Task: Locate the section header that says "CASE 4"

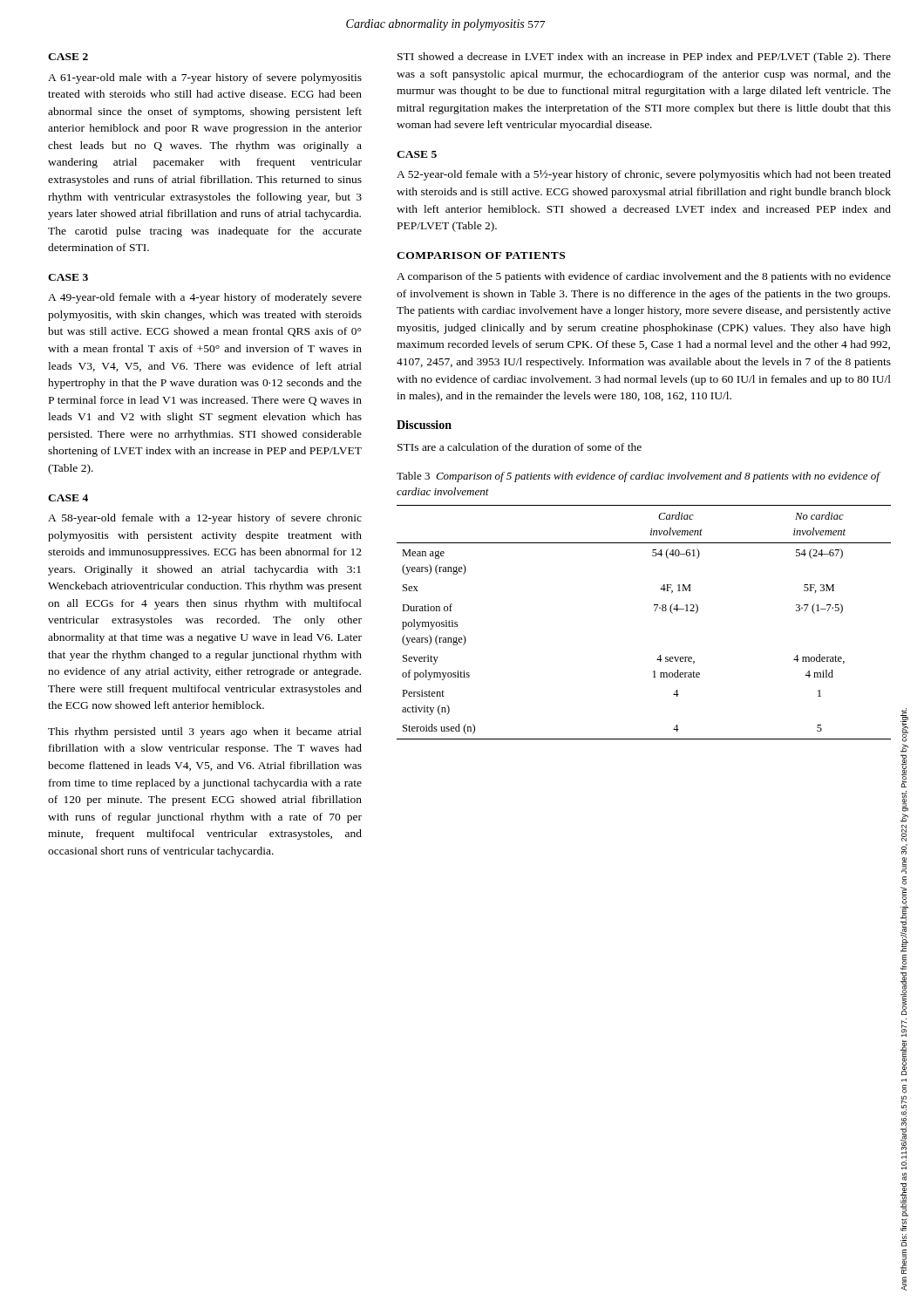Action: pos(68,497)
